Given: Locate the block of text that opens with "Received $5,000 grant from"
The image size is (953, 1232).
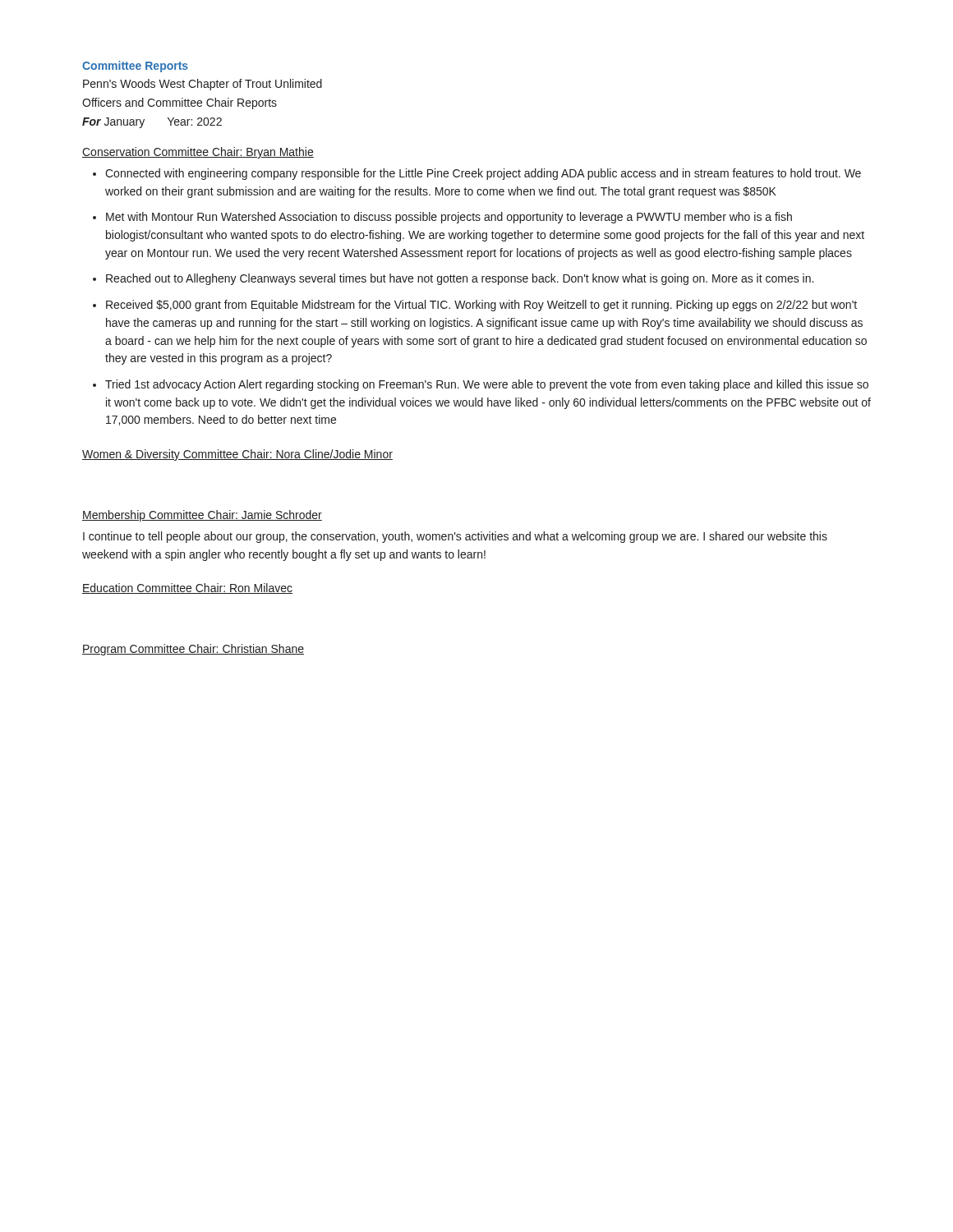Looking at the screenshot, I should pyautogui.click(x=476, y=332).
